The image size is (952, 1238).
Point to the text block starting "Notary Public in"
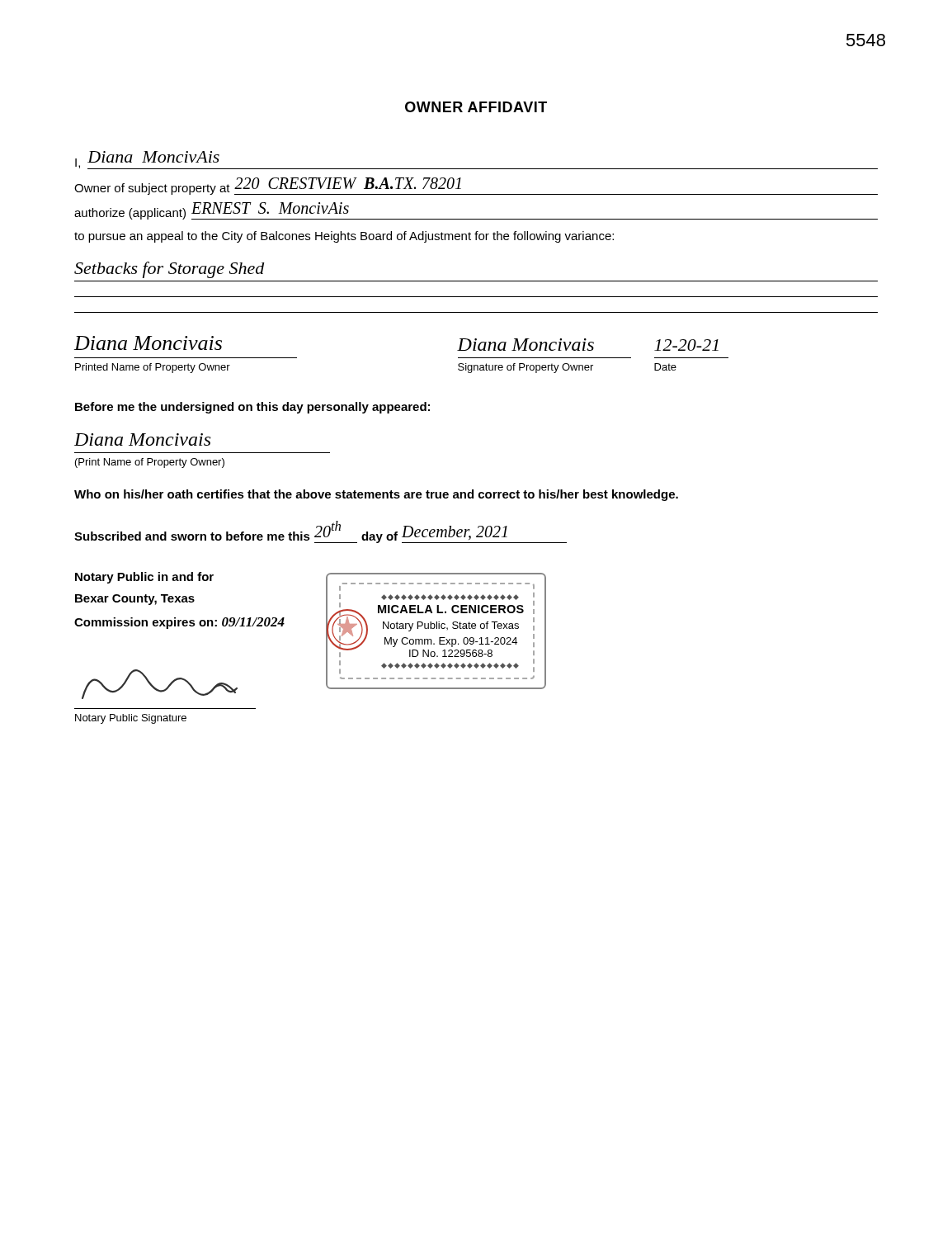coord(144,578)
